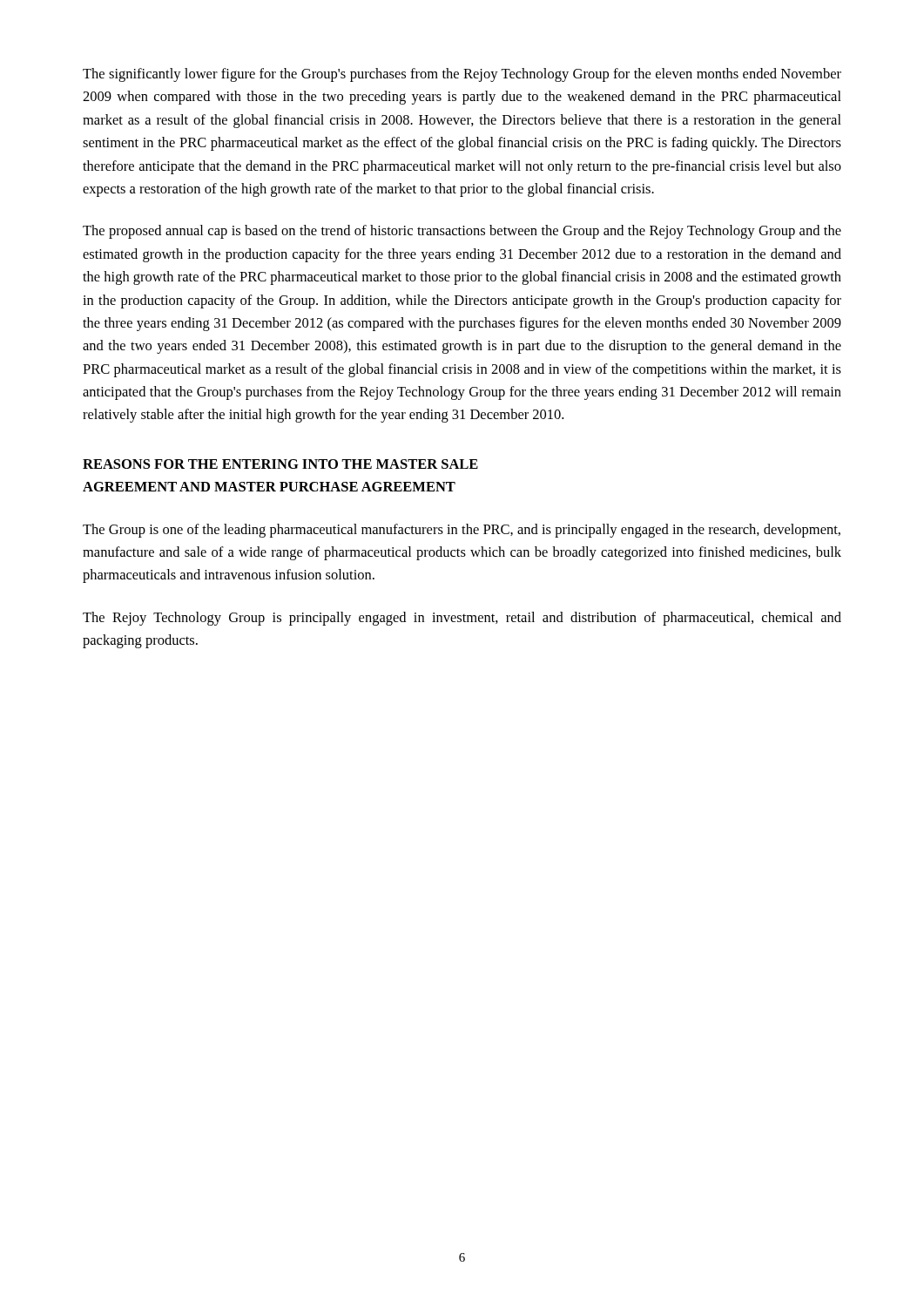924x1307 pixels.
Task: Locate the text starting "The proposed annual cap is based on"
Action: (x=462, y=323)
